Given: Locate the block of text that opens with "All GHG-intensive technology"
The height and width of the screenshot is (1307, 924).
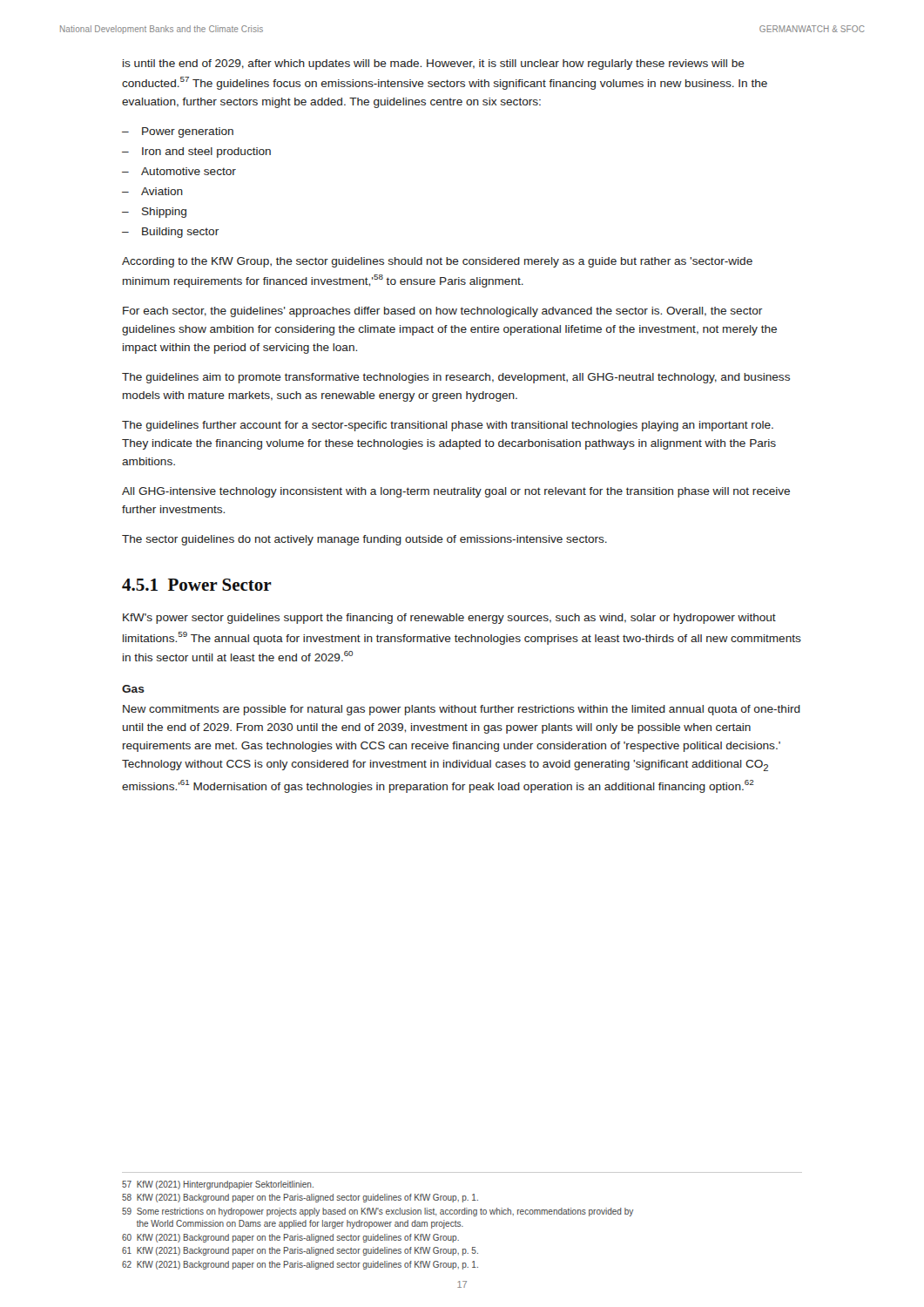Looking at the screenshot, I should tap(456, 500).
